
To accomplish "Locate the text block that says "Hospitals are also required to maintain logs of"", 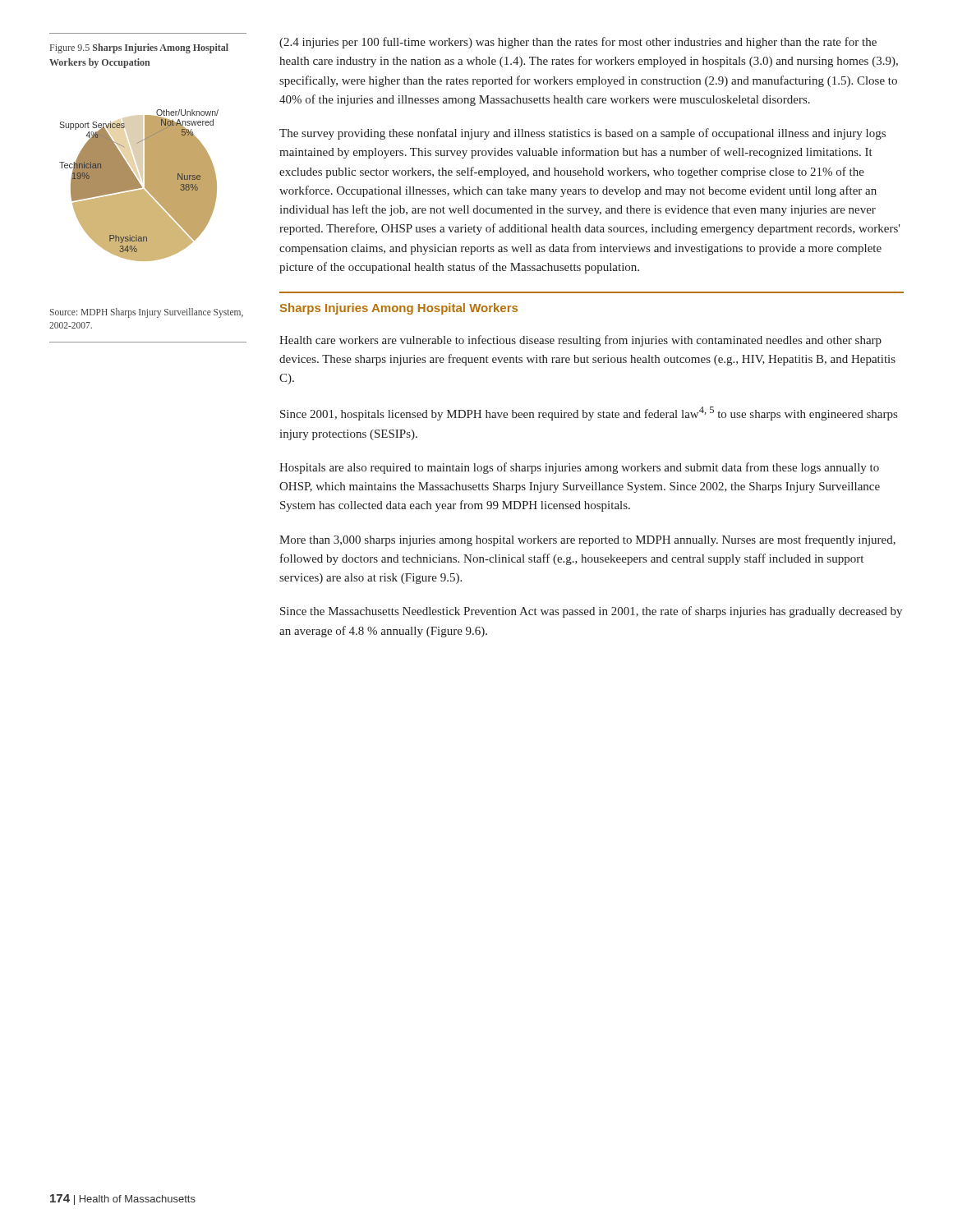I will (x=592, y=487).
